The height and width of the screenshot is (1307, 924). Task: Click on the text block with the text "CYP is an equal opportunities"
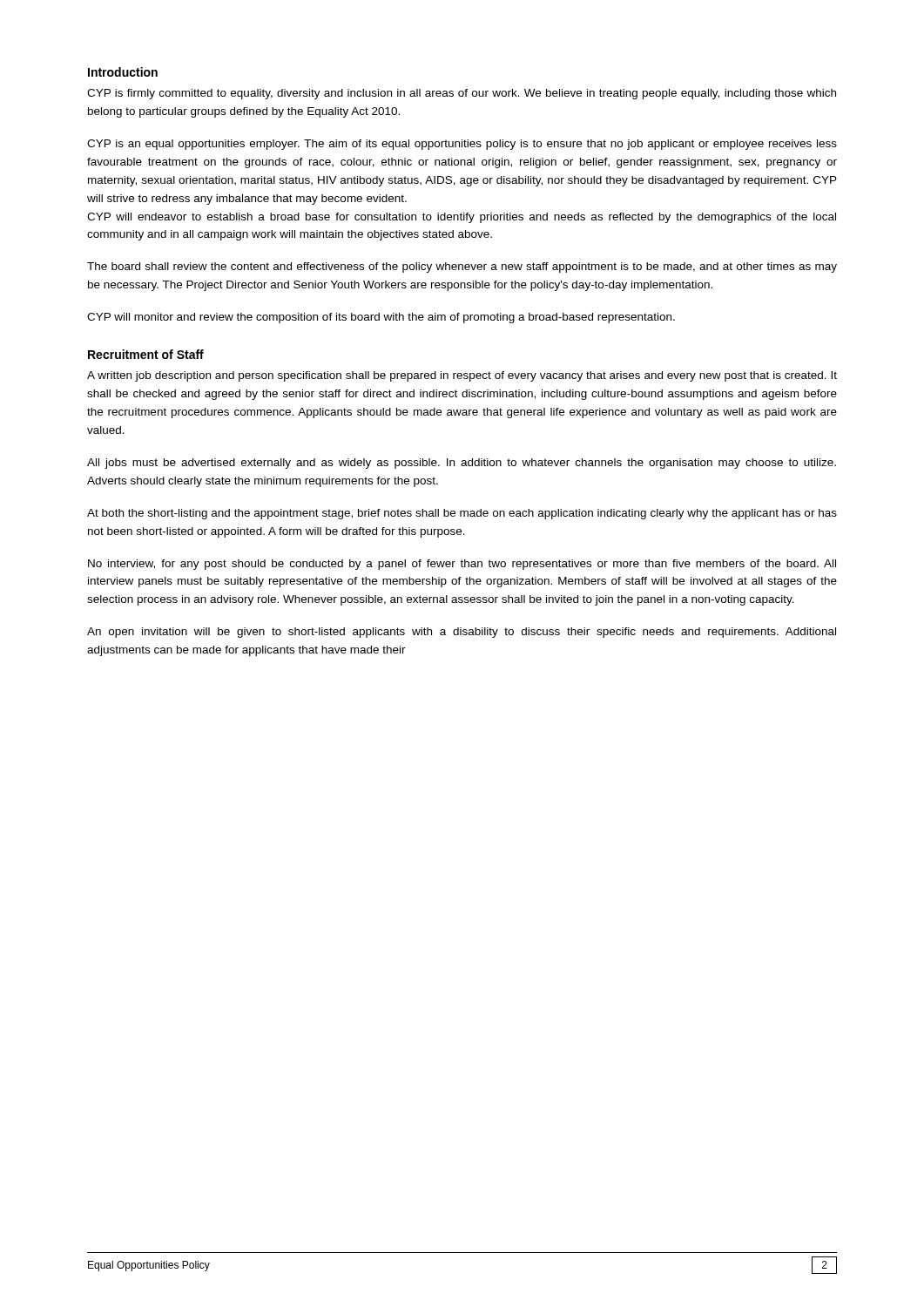click(462, 189)
